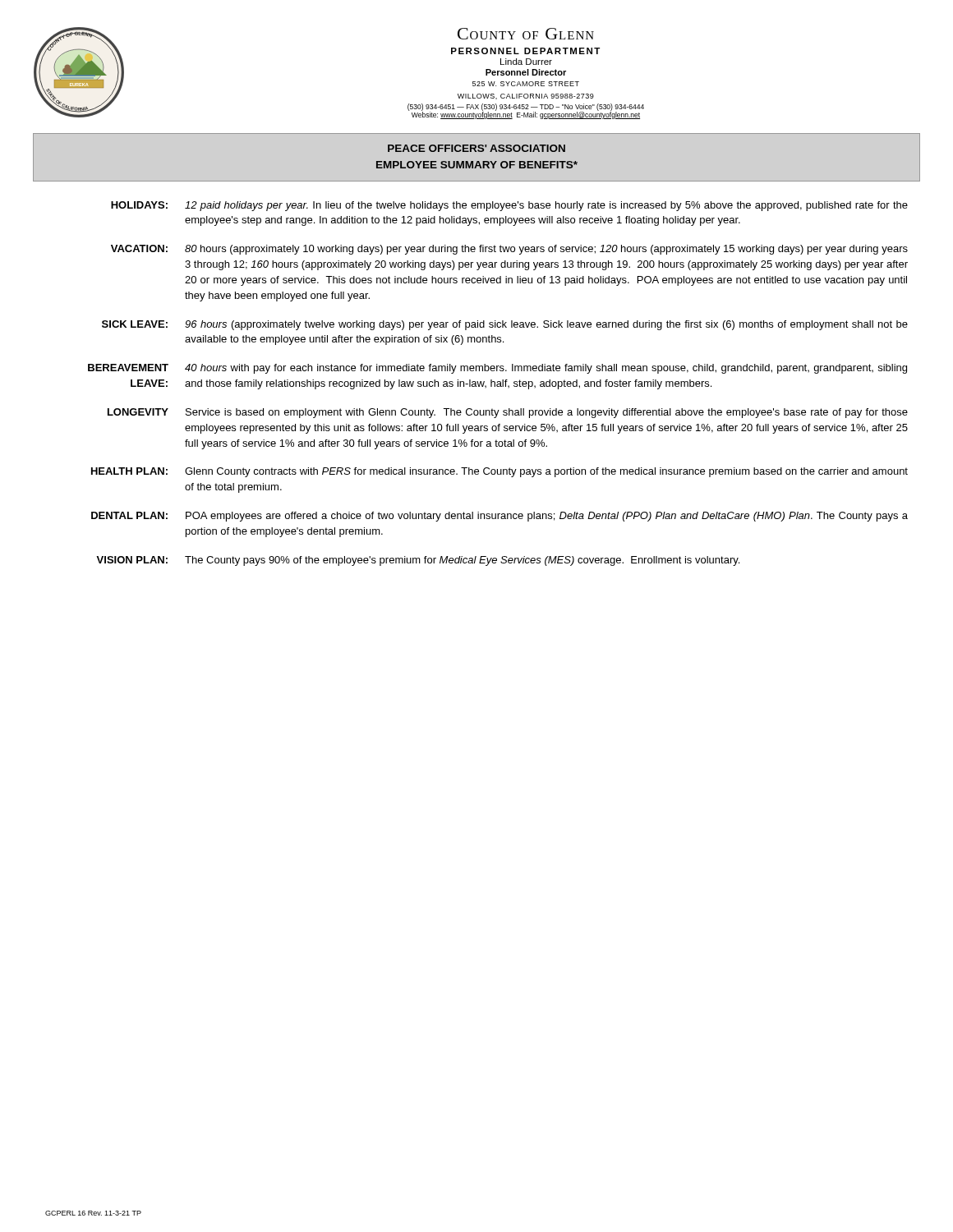Locate the text block that says "BEREAVEMENT LEAVE: 40 hours with pay for each"
The width and height of the screenshot is (953, 1232).
coord(476,376)
